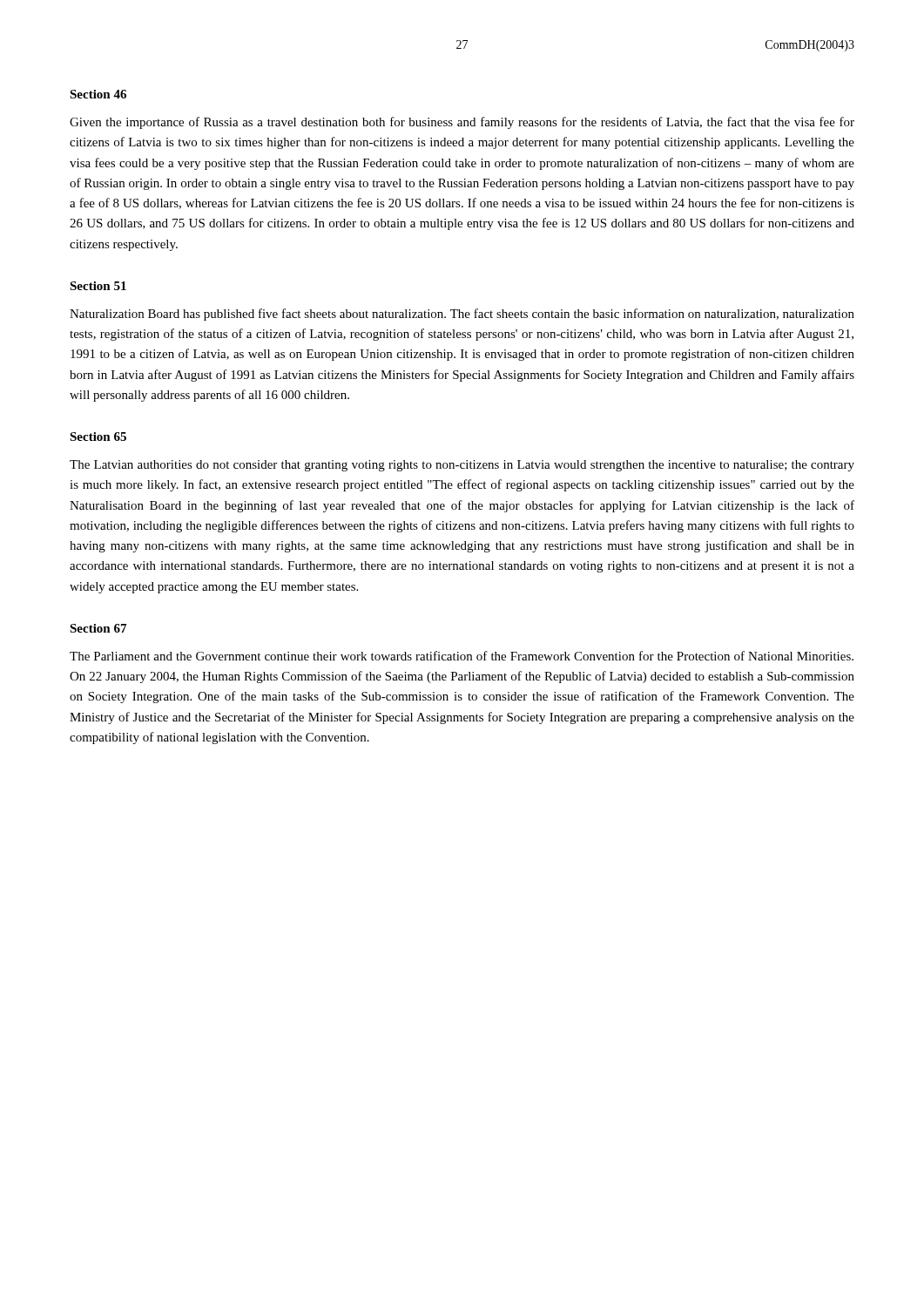
Task: Click on the passage starting "Given the importance of"
Action: click(462, 183)
